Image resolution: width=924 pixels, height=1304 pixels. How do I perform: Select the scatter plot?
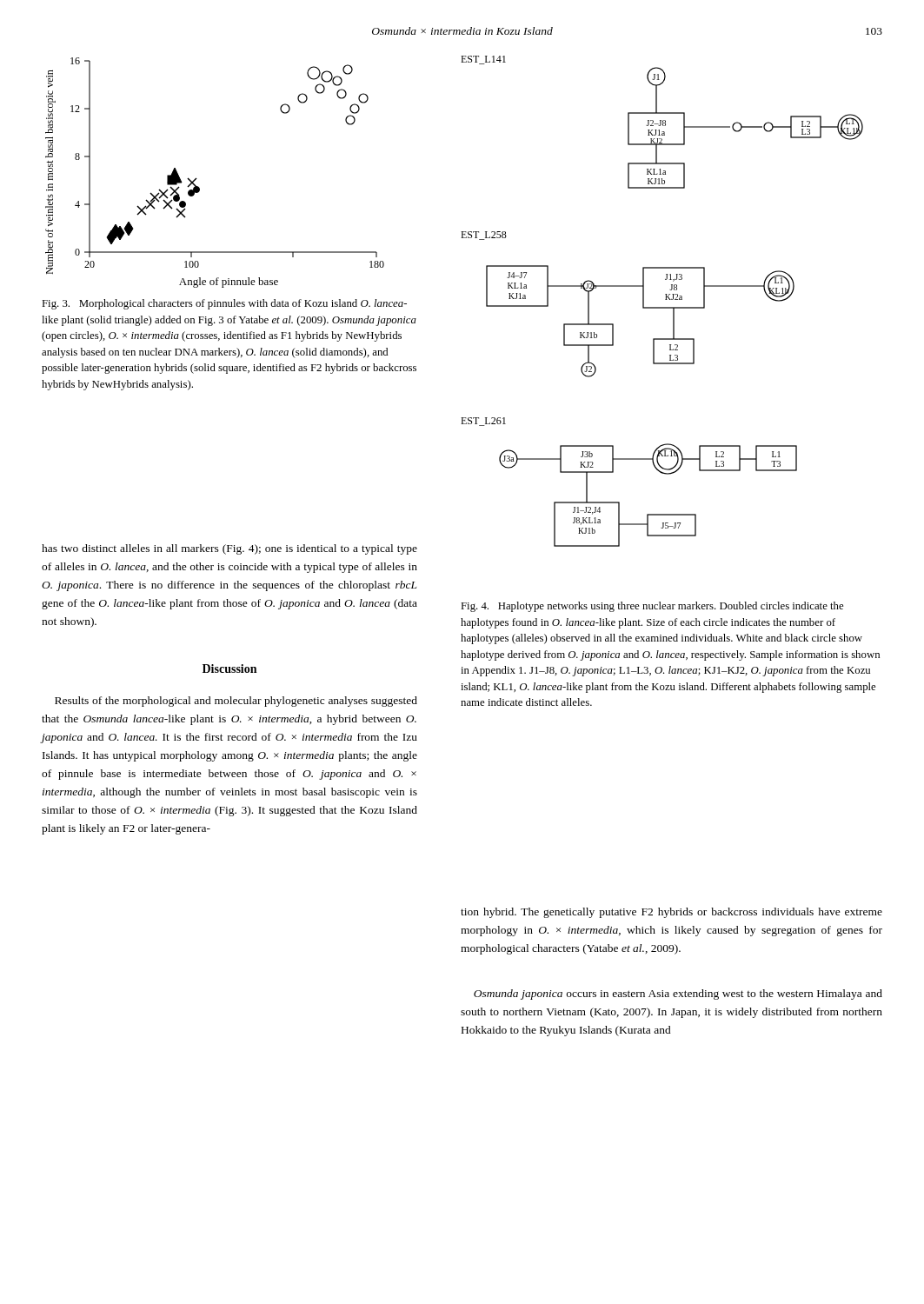click(x=229, y=171)
